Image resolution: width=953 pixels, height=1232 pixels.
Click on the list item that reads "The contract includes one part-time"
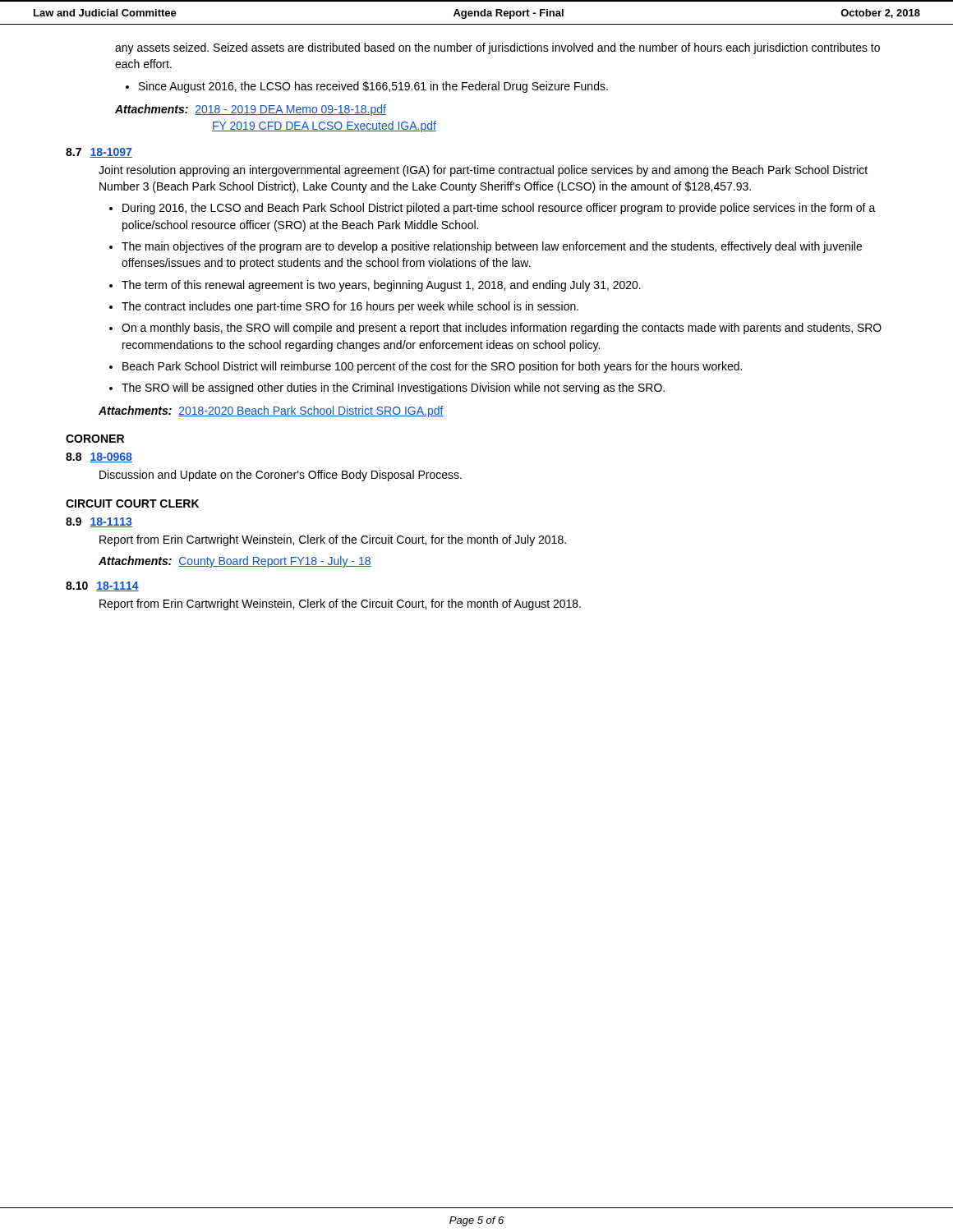click(350, 306)
